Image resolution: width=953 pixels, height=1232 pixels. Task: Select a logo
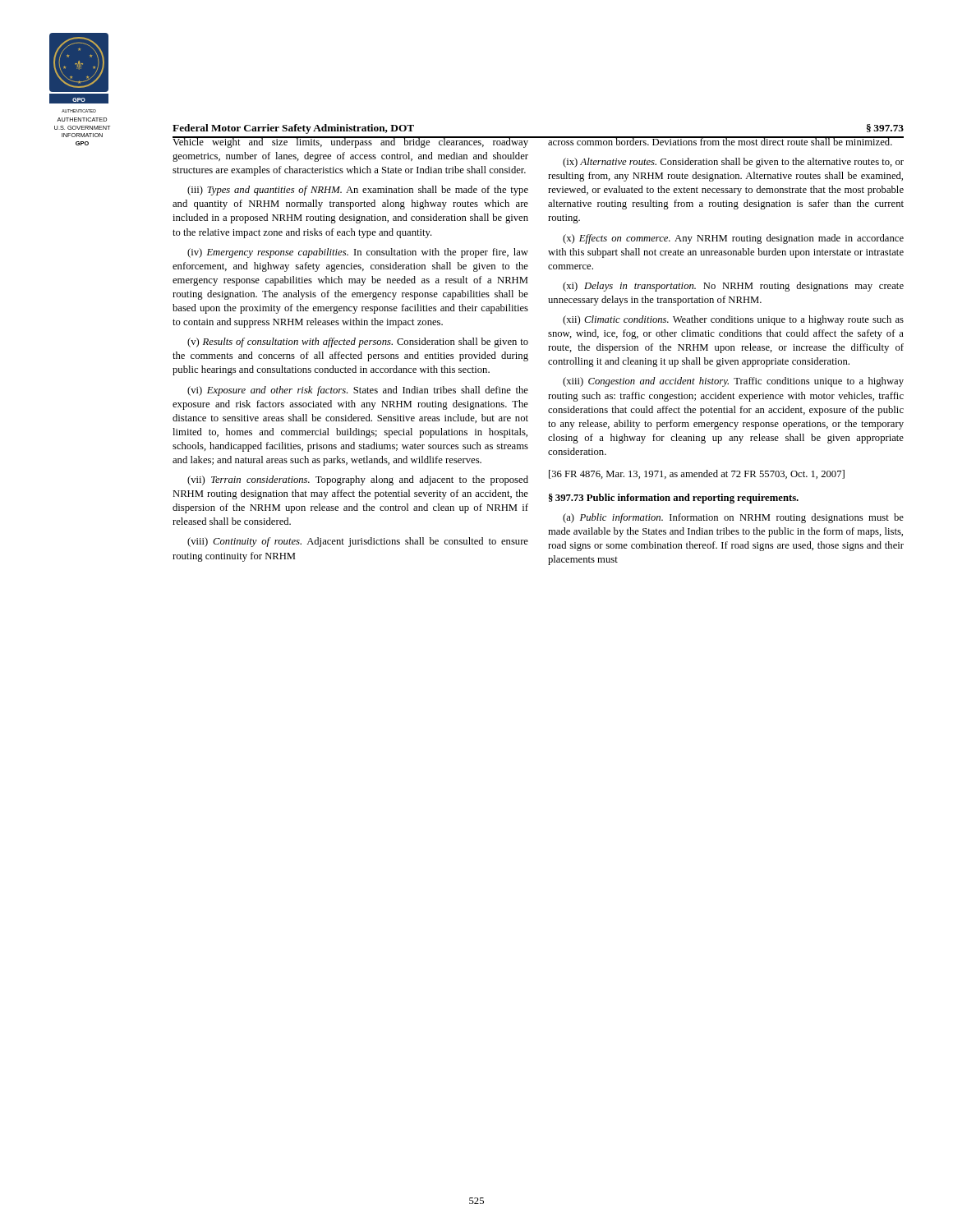click(x=82, y=90)
